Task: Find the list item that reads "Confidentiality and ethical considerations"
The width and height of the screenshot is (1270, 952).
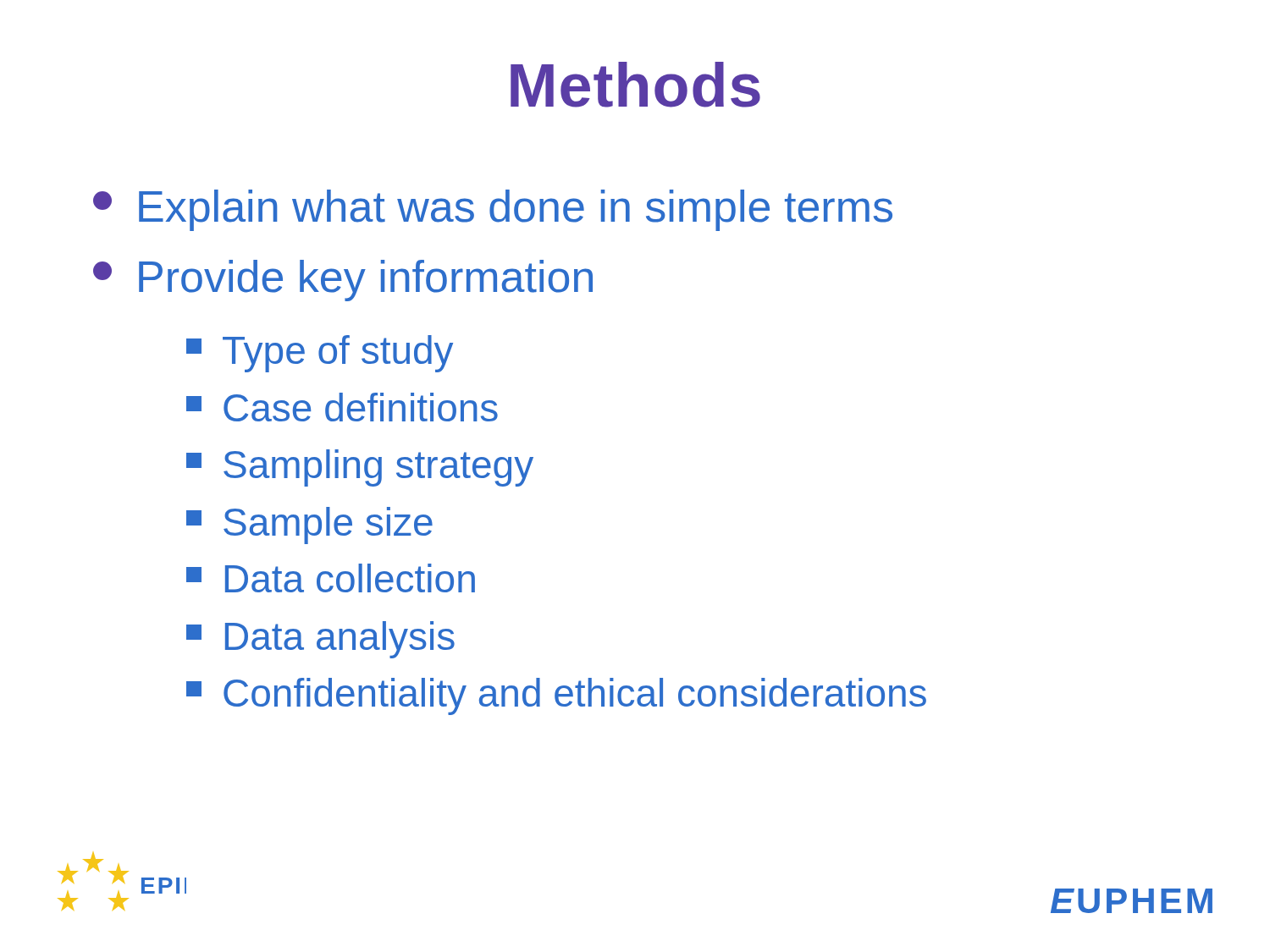Action: click(x=557, y=694)
